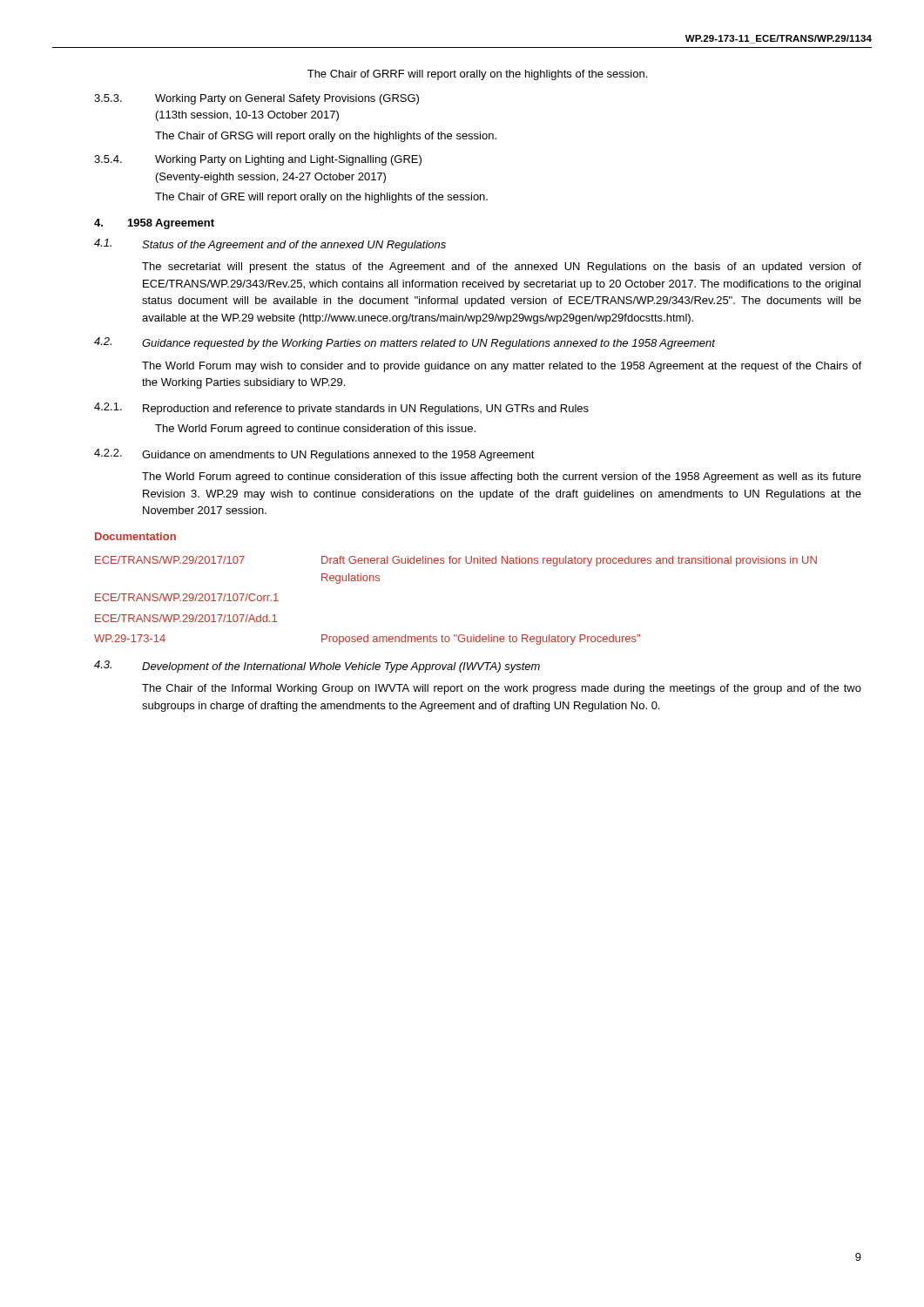The image size is (924, 1307).
Task: Click on the list item containing "3.5.4. Working Party on"
Action: click(x=258, y=160)
